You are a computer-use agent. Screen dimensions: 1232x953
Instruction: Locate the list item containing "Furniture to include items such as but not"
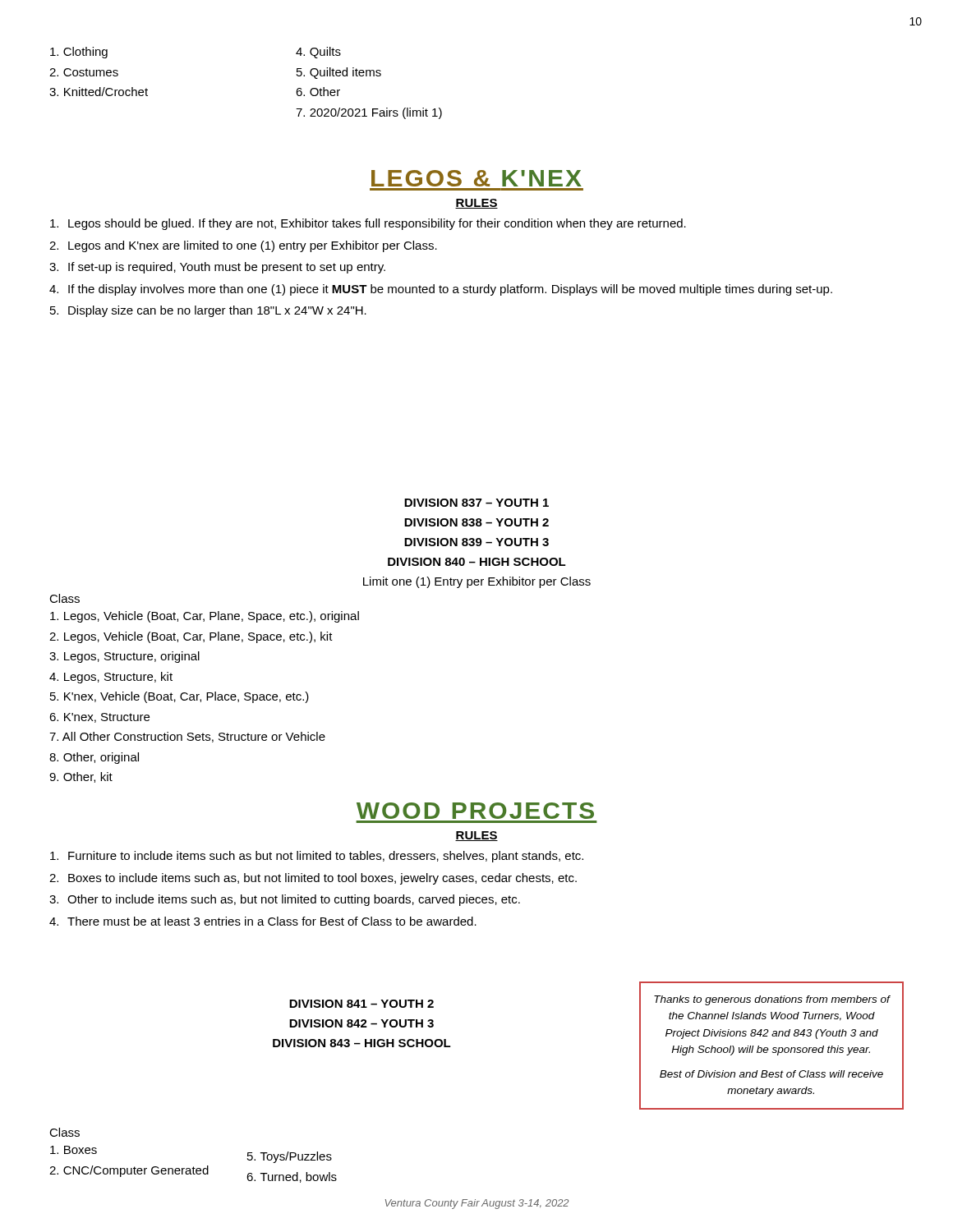click(x=317, y=856)
